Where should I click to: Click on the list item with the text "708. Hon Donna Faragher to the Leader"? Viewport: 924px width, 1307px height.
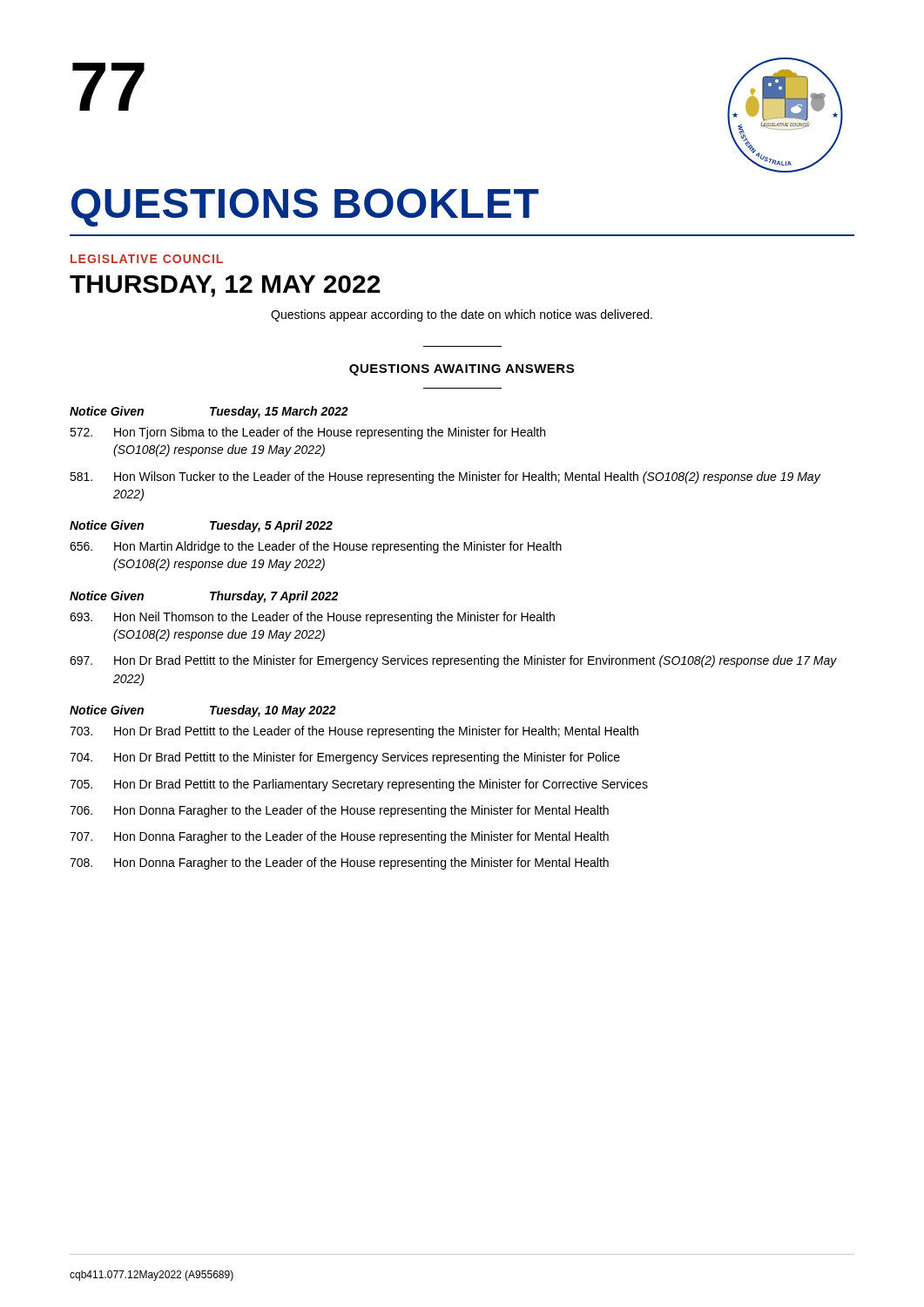[x=462, y=863]
